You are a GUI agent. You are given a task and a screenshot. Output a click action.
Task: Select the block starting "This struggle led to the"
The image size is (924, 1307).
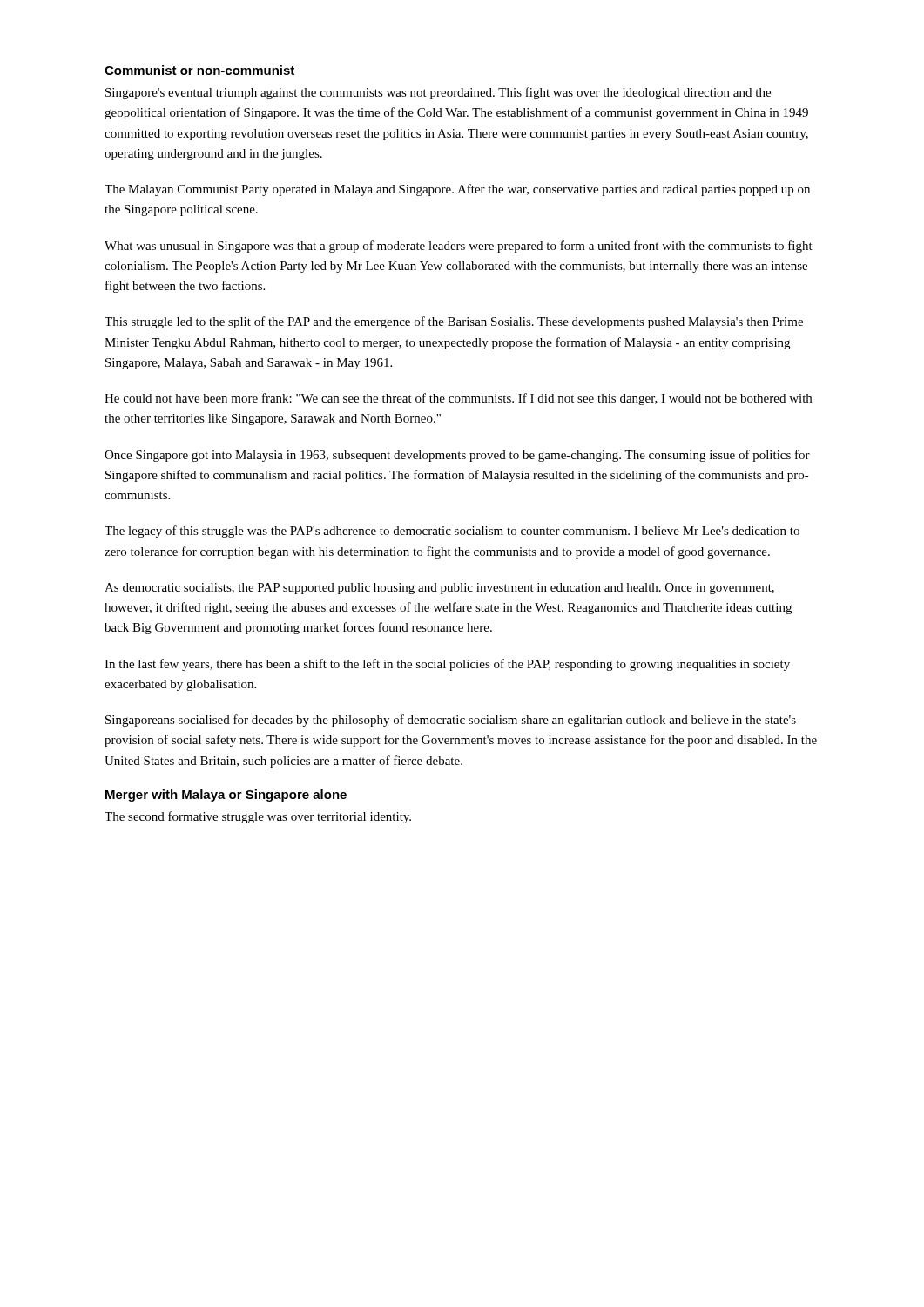(454, 342)
